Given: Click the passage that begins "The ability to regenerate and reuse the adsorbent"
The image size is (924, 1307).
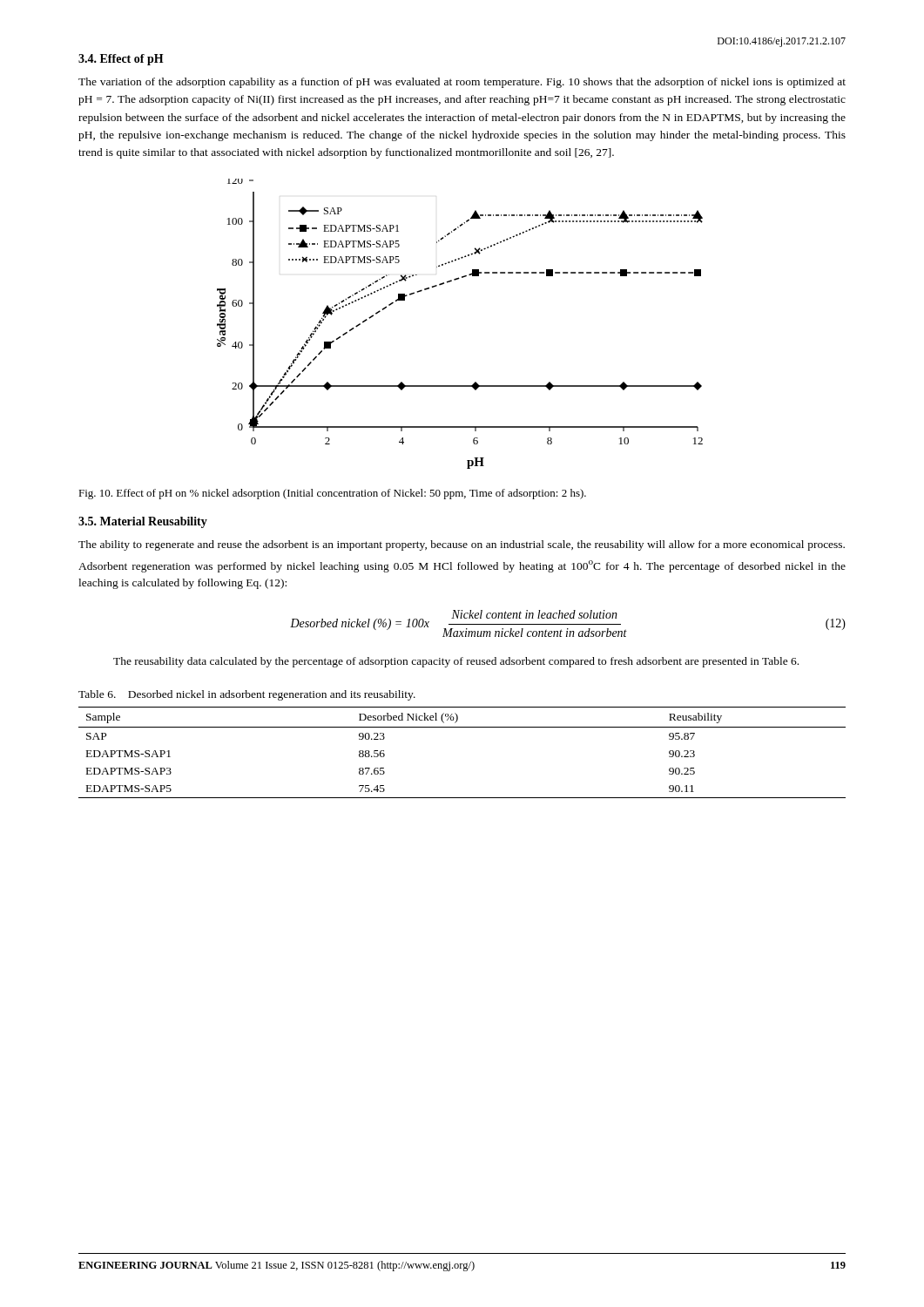Looking at the screenshot, I should click(462, 564).
